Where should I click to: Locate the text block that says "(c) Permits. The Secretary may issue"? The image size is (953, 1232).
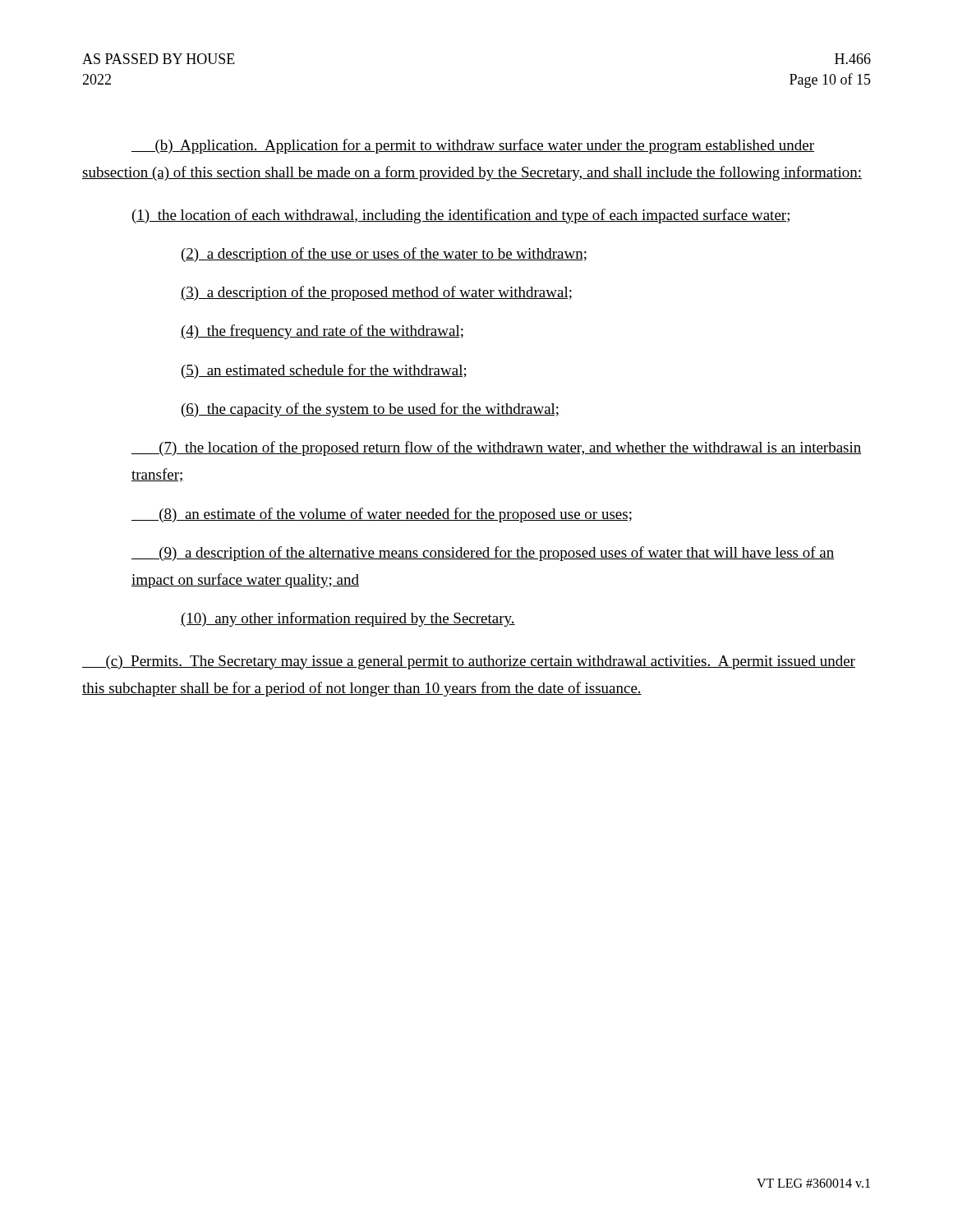[469, 674]
